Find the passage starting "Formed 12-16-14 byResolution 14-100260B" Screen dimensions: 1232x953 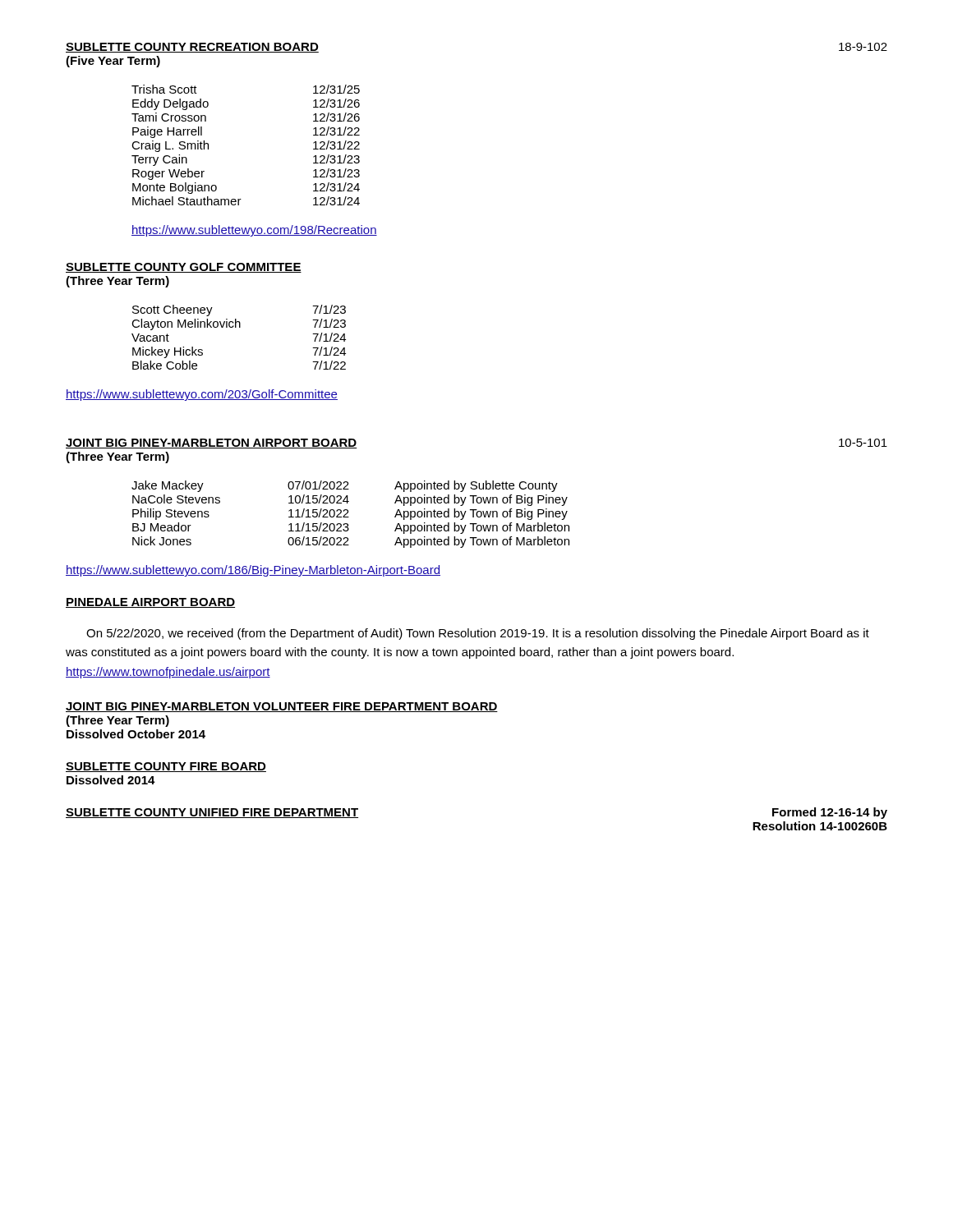pyautogui.click(x=820, y=819)
